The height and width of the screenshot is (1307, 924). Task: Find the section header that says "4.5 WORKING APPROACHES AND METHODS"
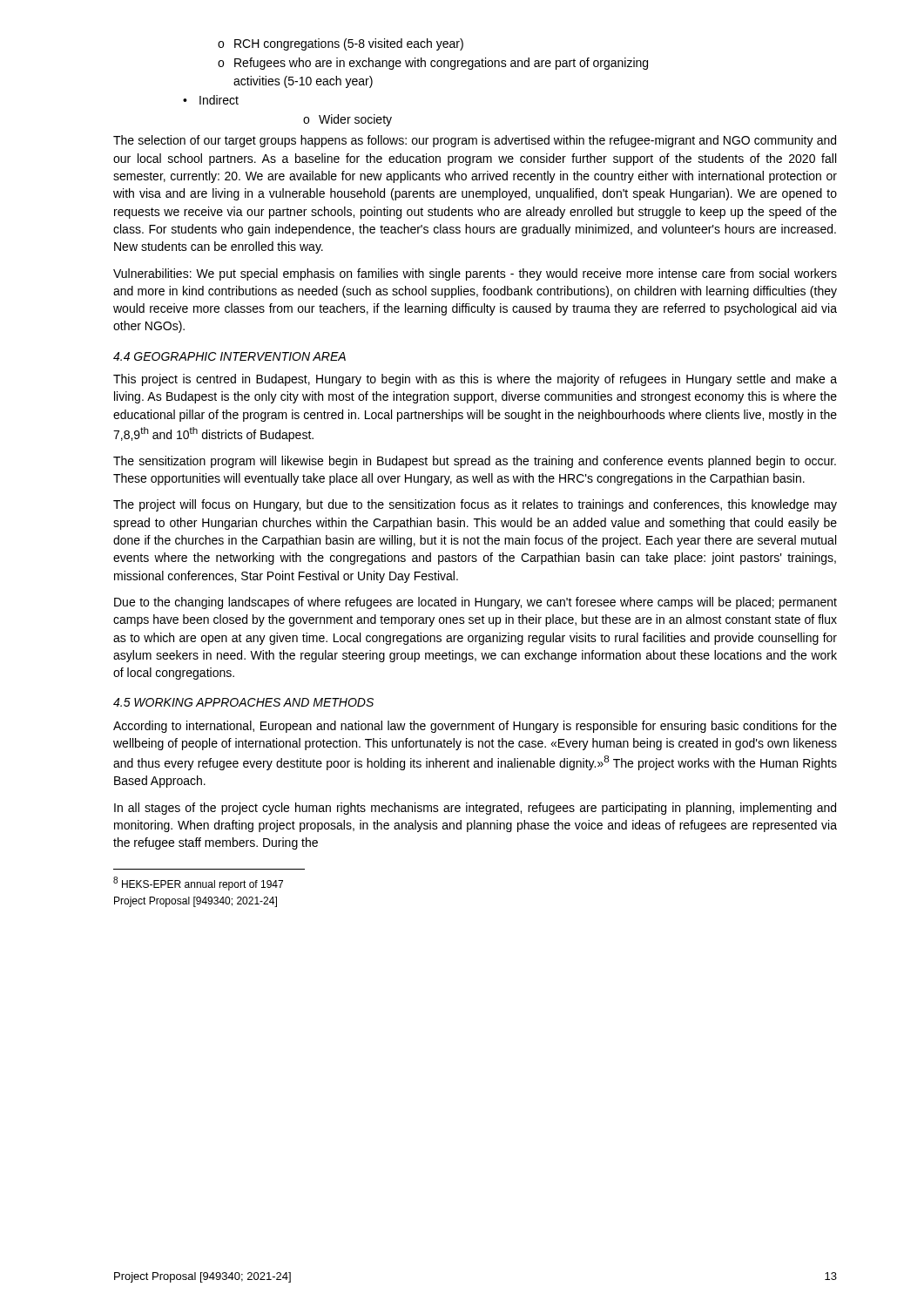[243, 702]
